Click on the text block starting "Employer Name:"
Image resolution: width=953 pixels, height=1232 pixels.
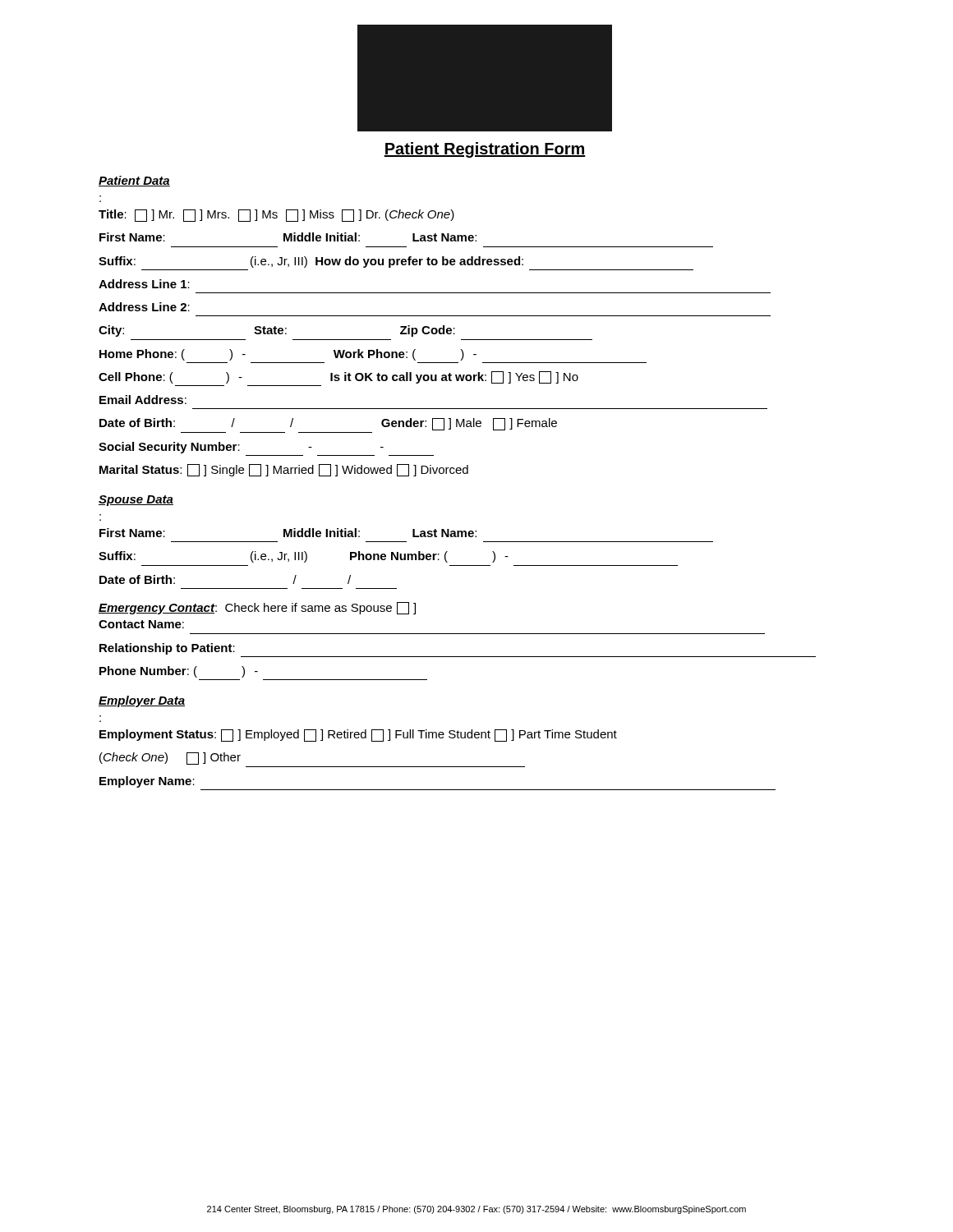[x=485, y=780]
